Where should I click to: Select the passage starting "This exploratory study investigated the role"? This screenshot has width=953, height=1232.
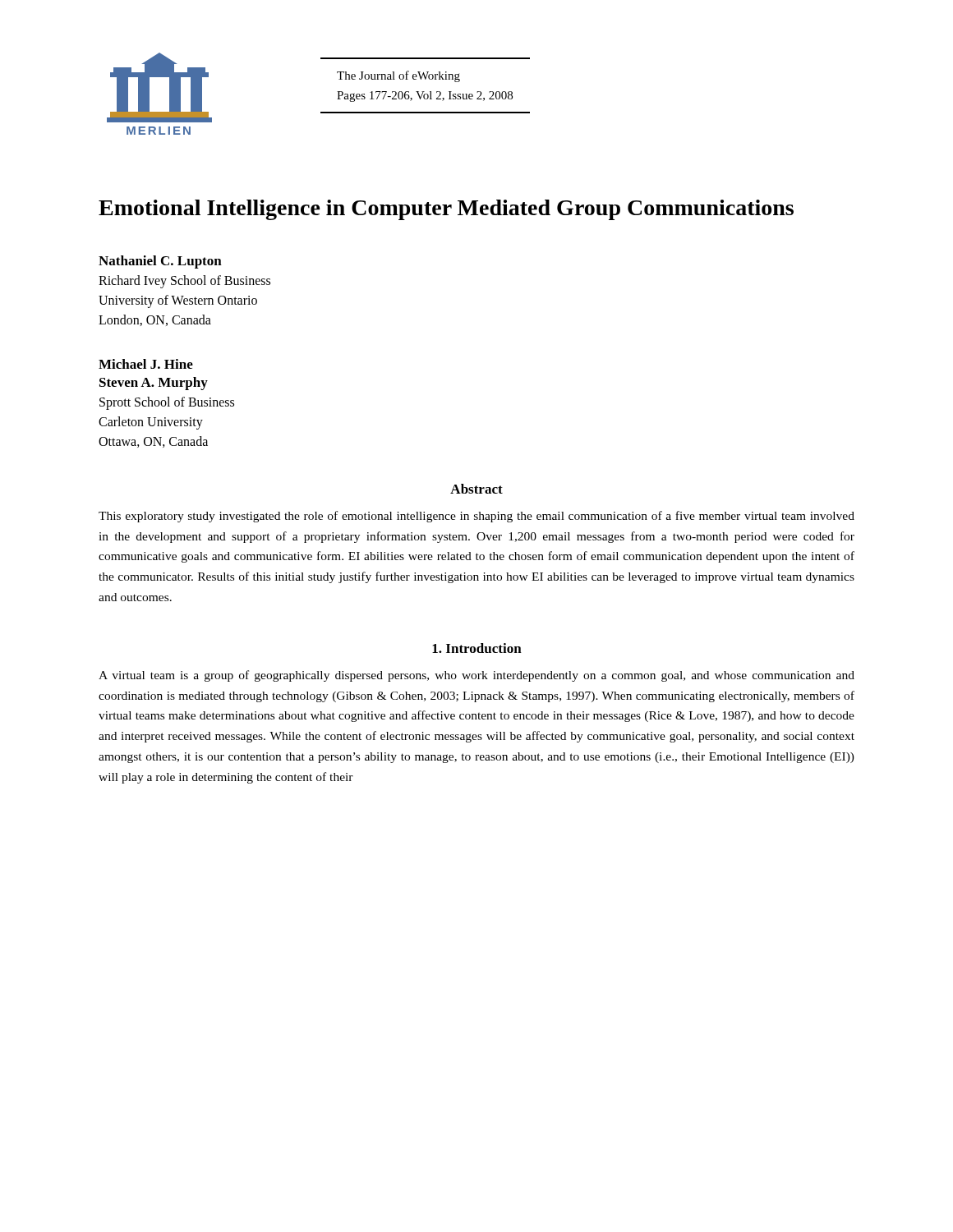pos(476,557)
